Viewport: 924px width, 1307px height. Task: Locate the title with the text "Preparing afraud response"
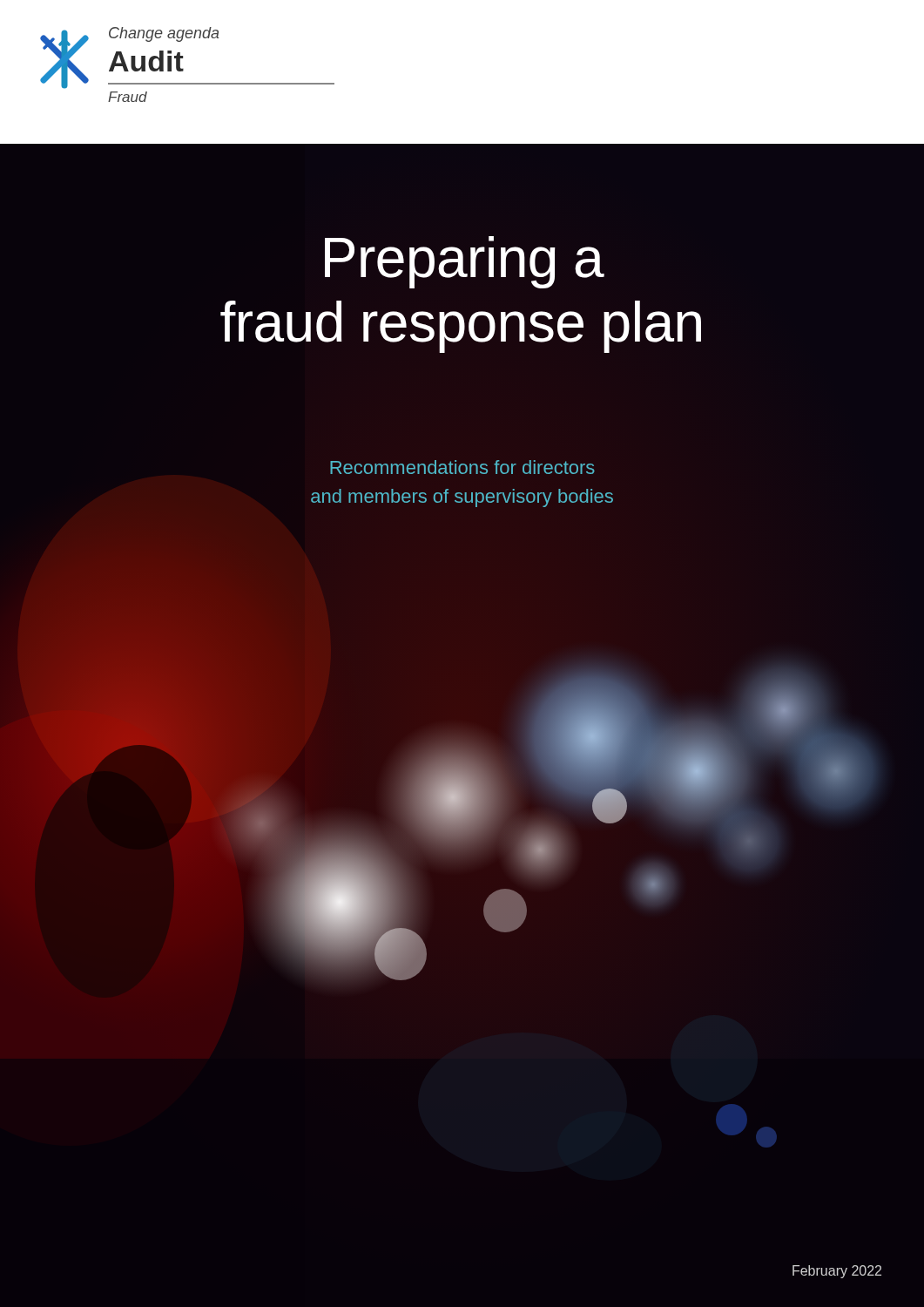(462, 291)
